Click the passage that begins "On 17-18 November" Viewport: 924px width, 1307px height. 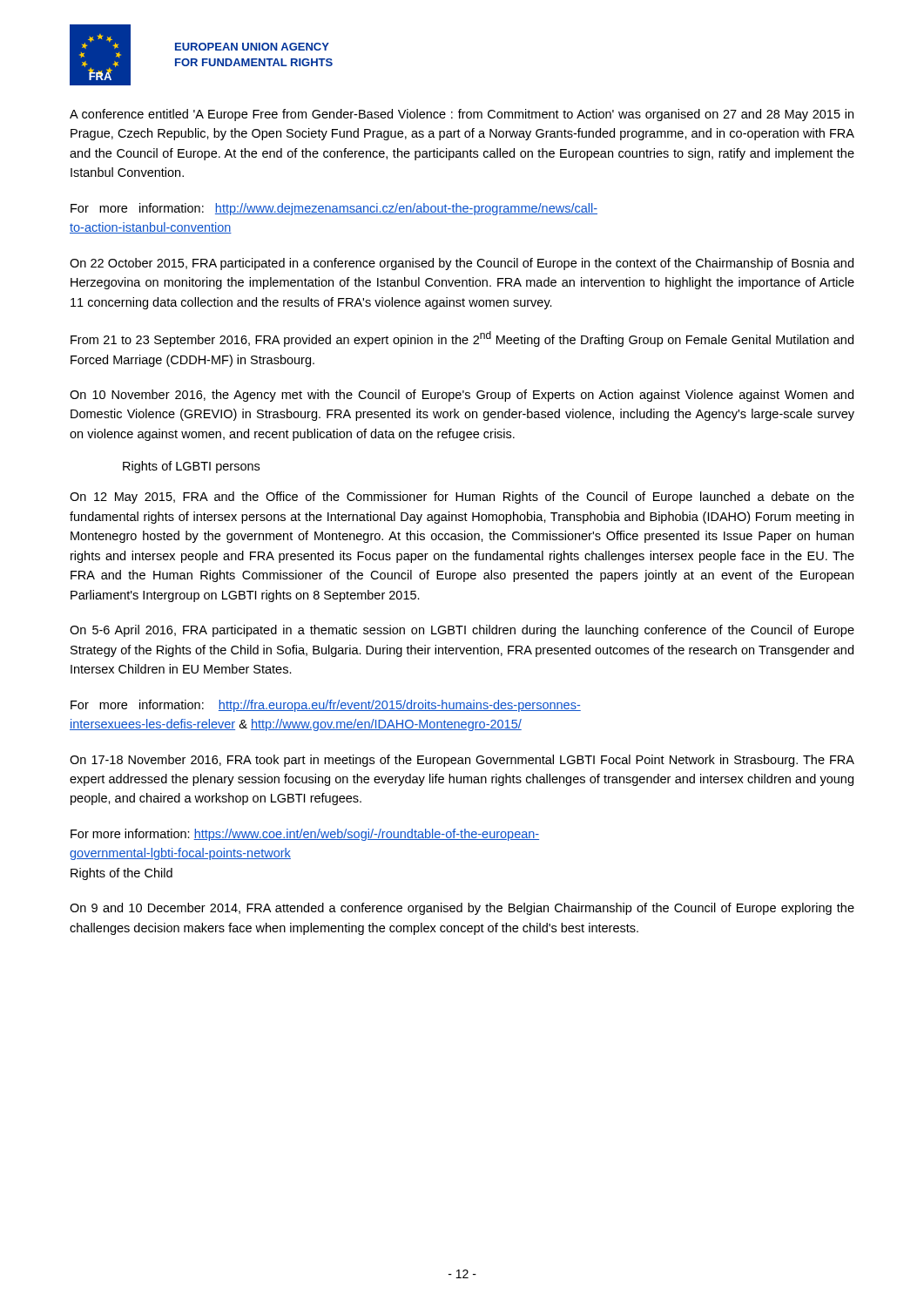462,779
